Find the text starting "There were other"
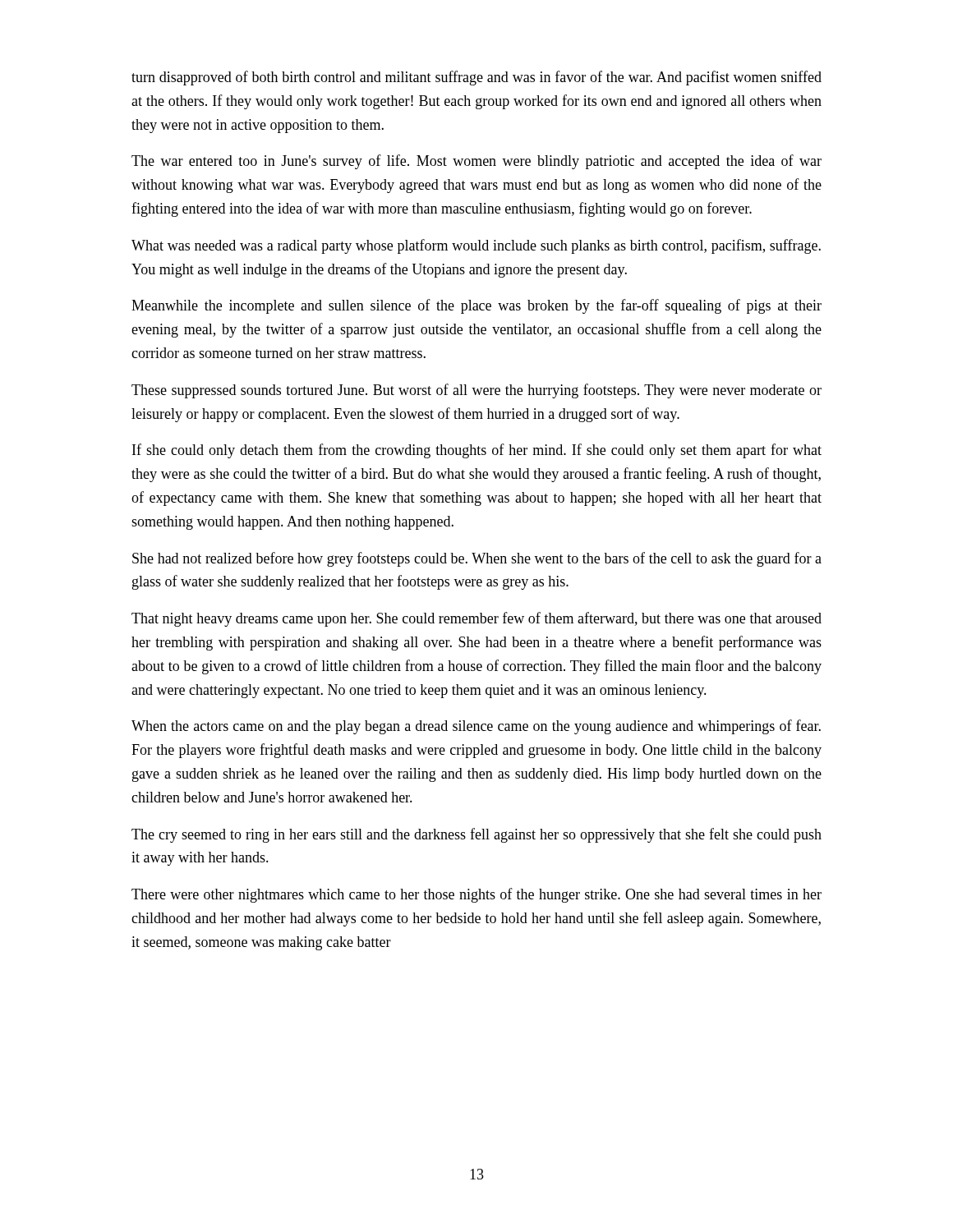This screenshot has height=1232, width=953. [x=476, y=918]
